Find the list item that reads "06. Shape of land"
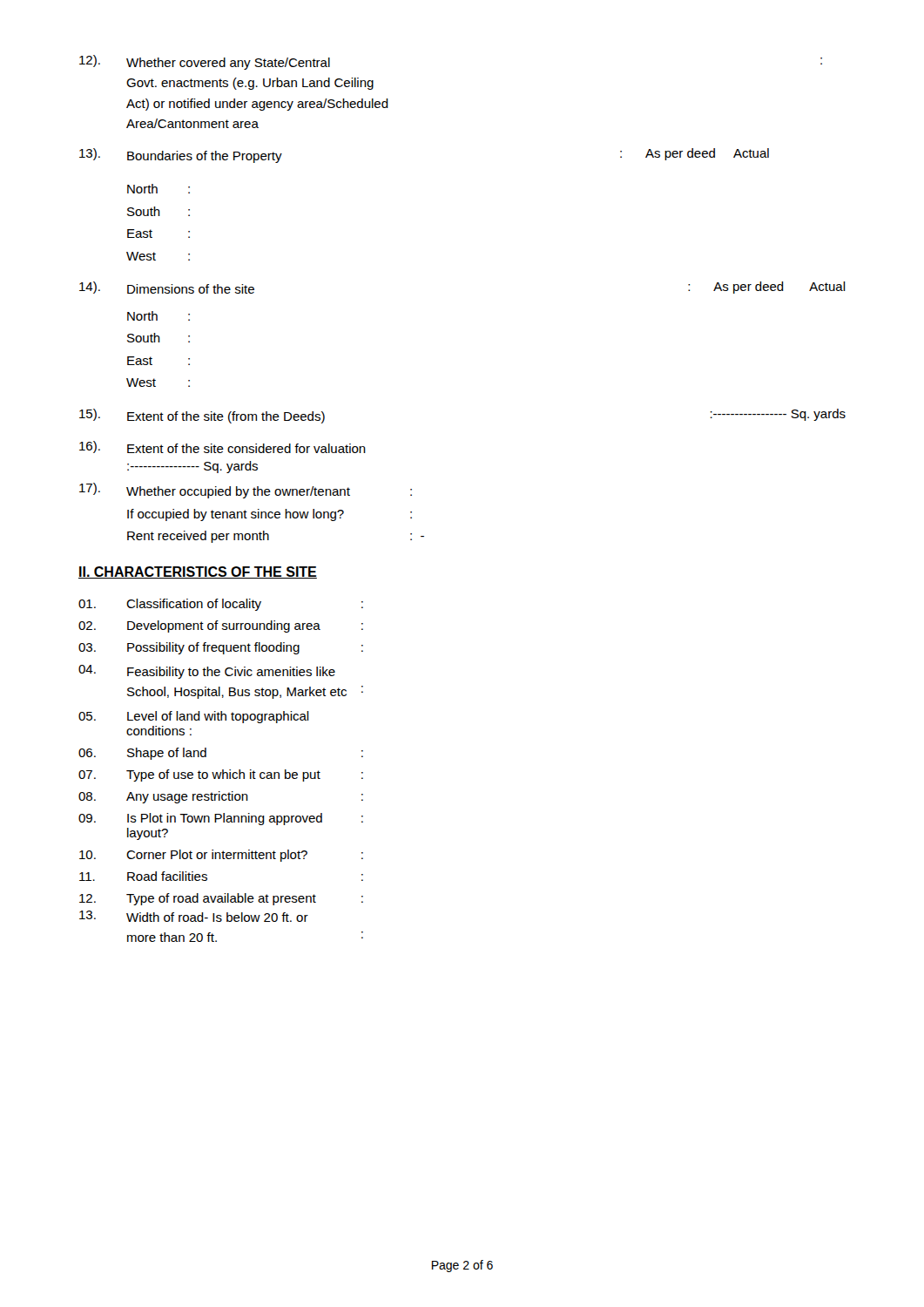Screen dimensions: 1307x924 [x=174, y=753]
